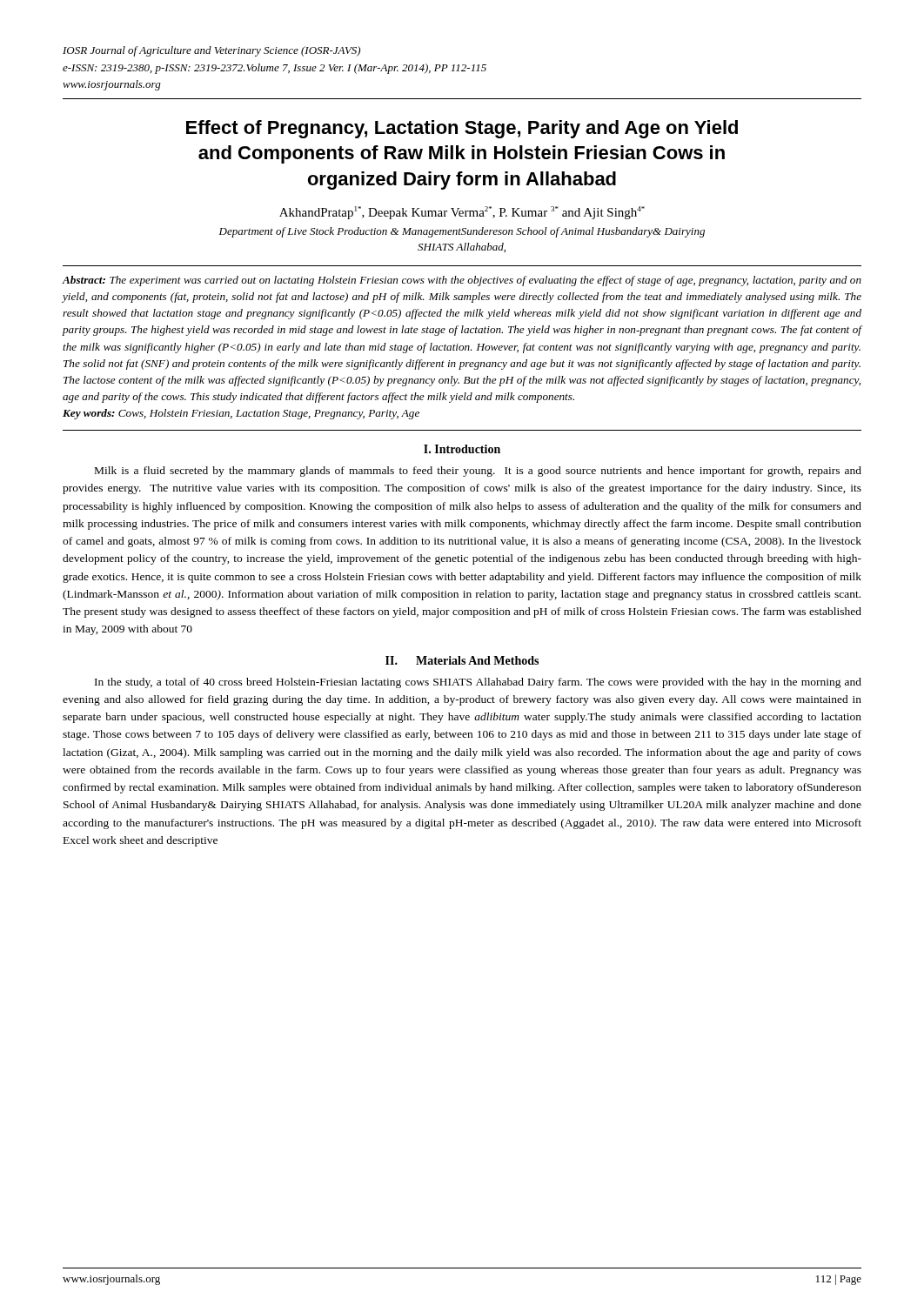The width and height of the screenshot is (924, 1305).
Task: Locate the block of text that opens with "Milk is a fluid secreted by the mammary"
Action: click(x=462, y=550)
